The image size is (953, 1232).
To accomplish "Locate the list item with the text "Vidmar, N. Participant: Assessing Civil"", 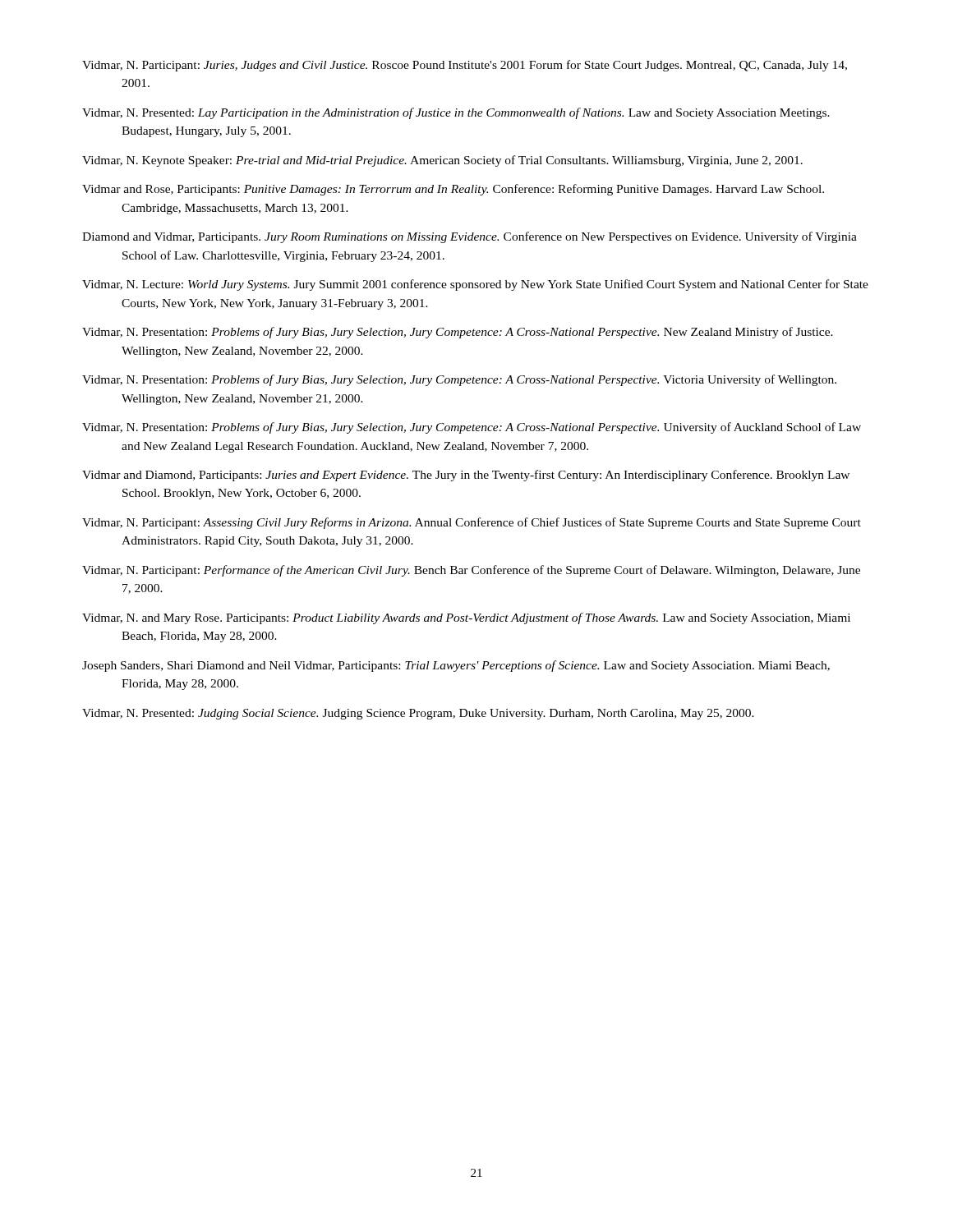I will (x=471, y=531).
